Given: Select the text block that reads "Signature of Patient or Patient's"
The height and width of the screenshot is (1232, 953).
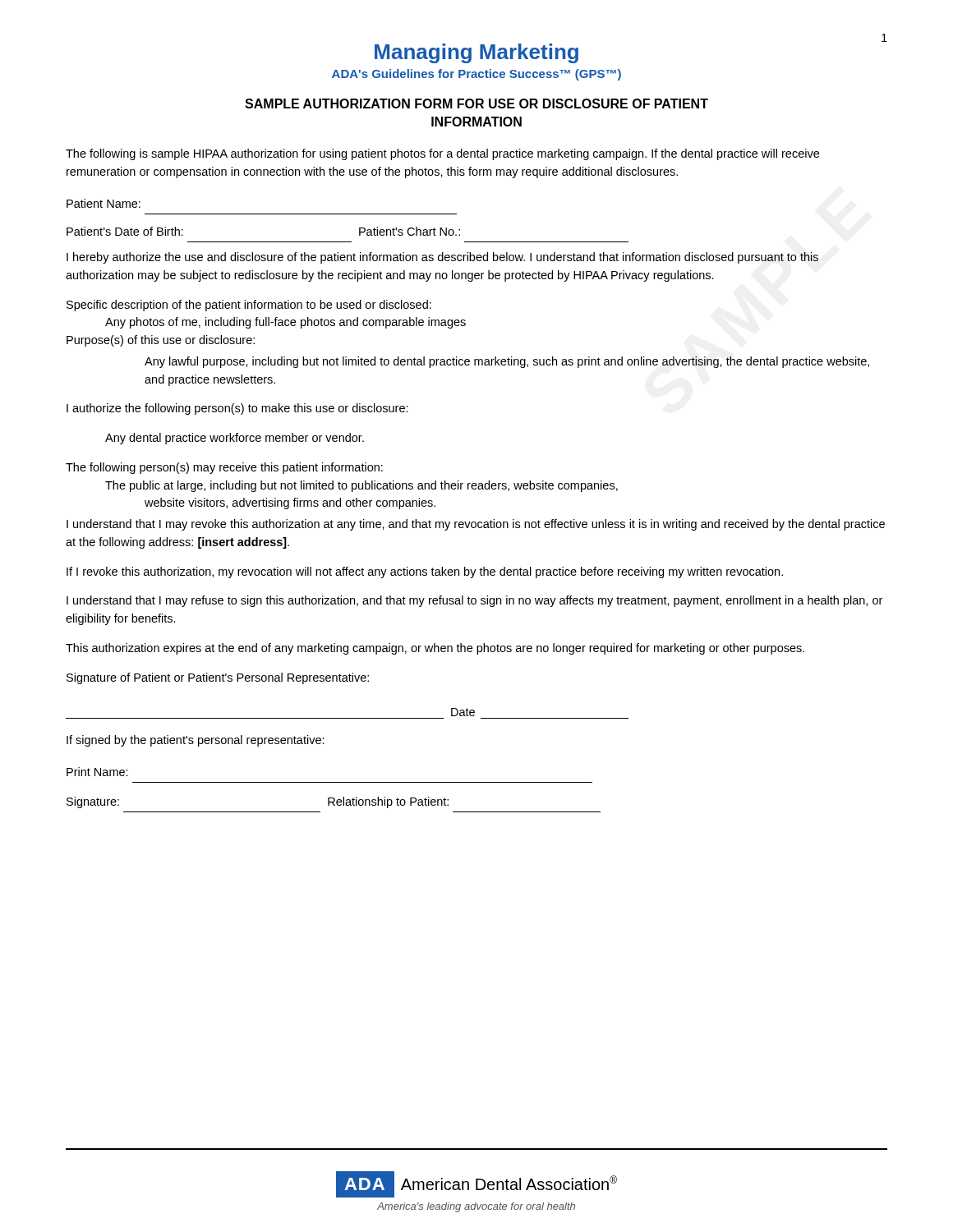Looking at the screenshot, I should 218,677.
